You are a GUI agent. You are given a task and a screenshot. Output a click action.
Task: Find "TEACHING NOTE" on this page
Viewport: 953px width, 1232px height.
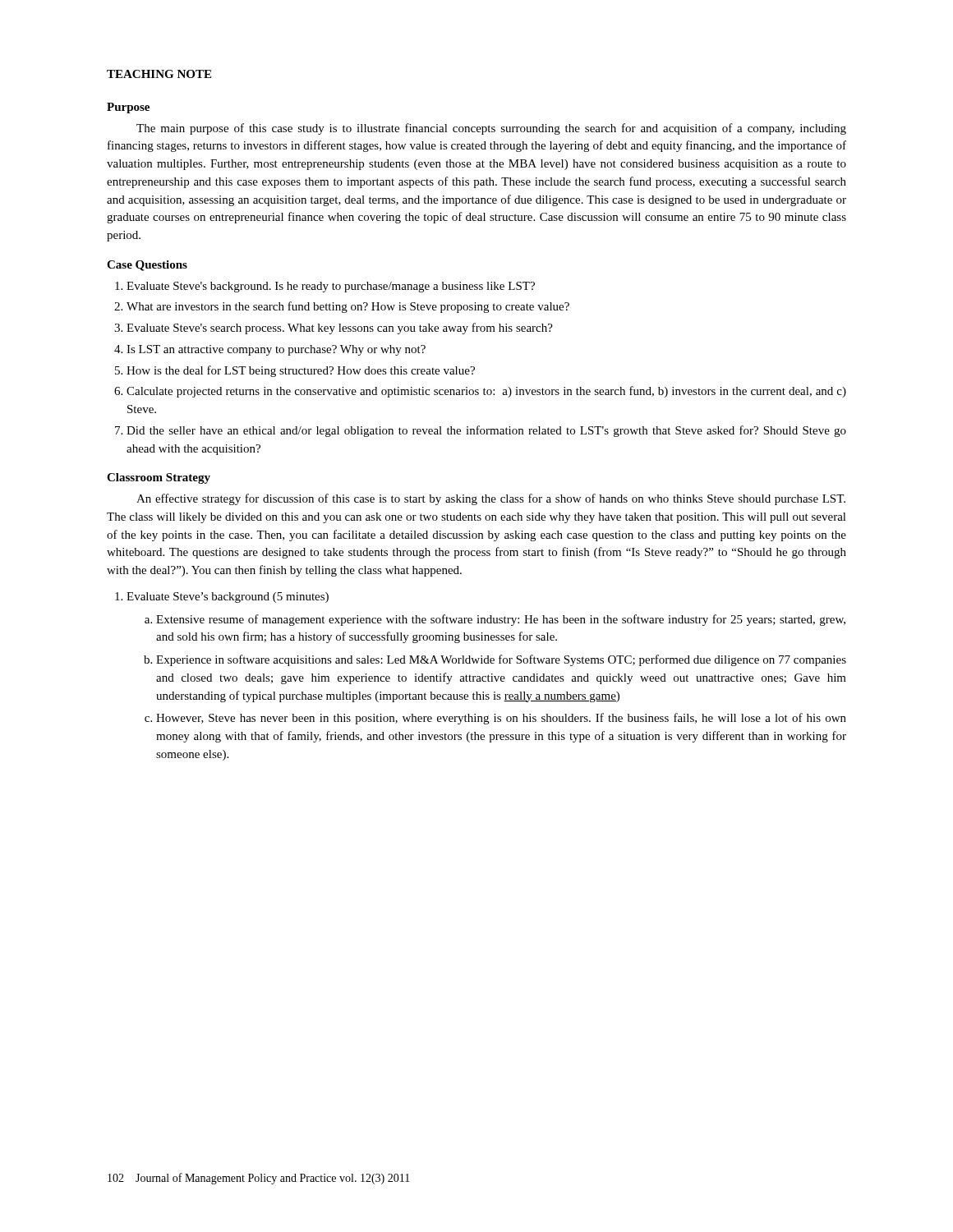[159, 74]
